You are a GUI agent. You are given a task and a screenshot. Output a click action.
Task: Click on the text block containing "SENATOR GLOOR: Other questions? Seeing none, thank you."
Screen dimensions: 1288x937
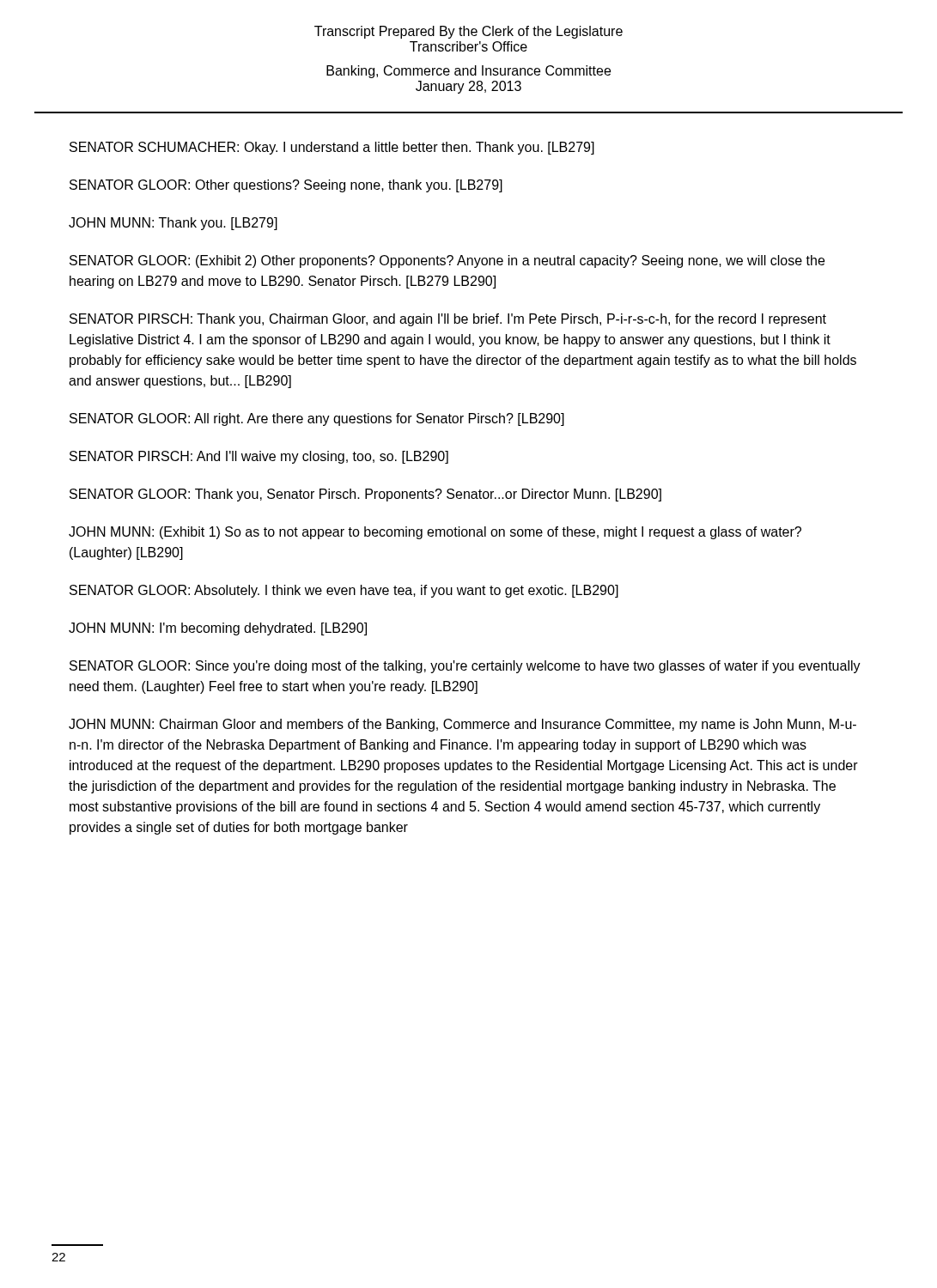point(286,185)
